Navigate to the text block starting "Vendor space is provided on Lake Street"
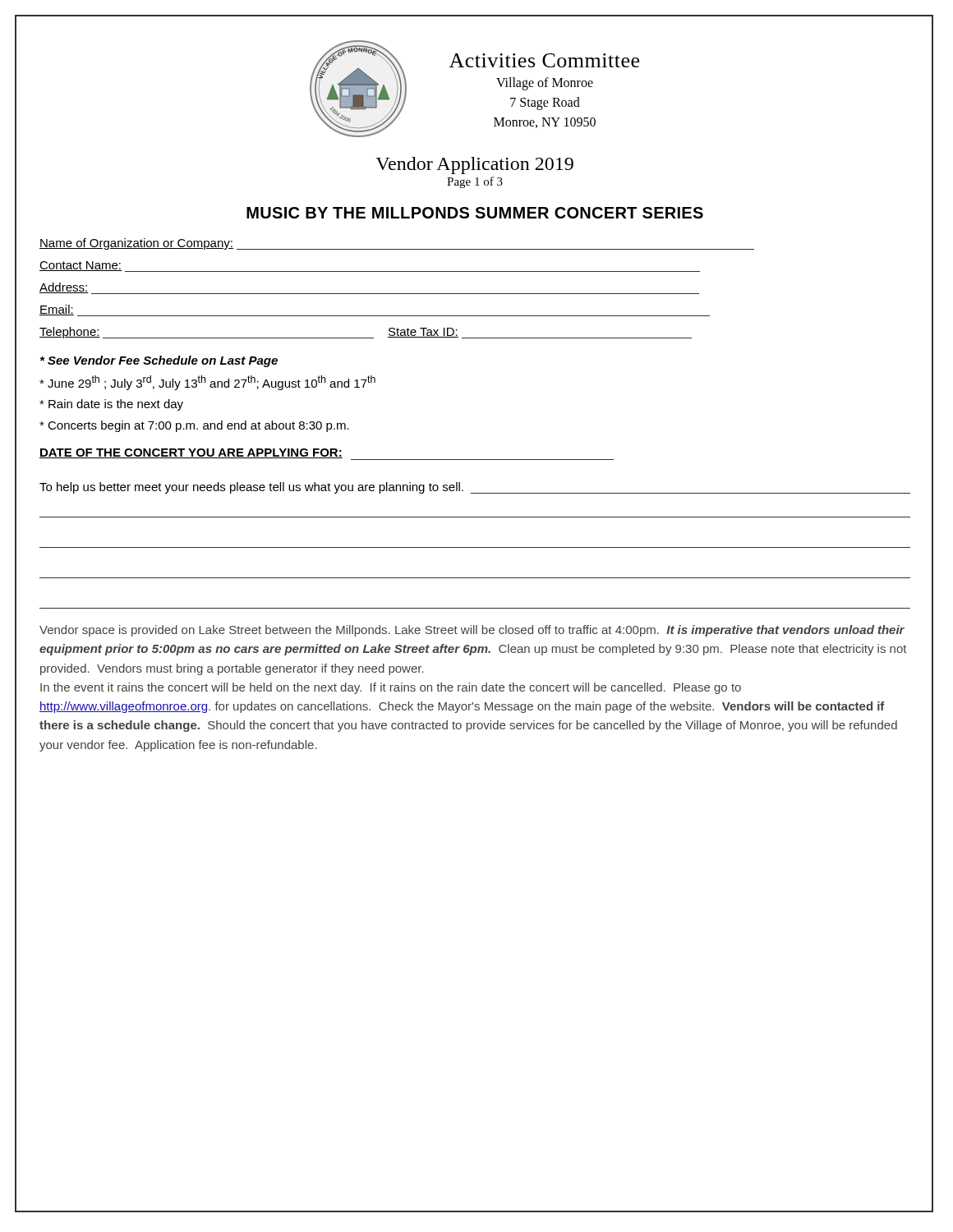 tap(473, 687)
